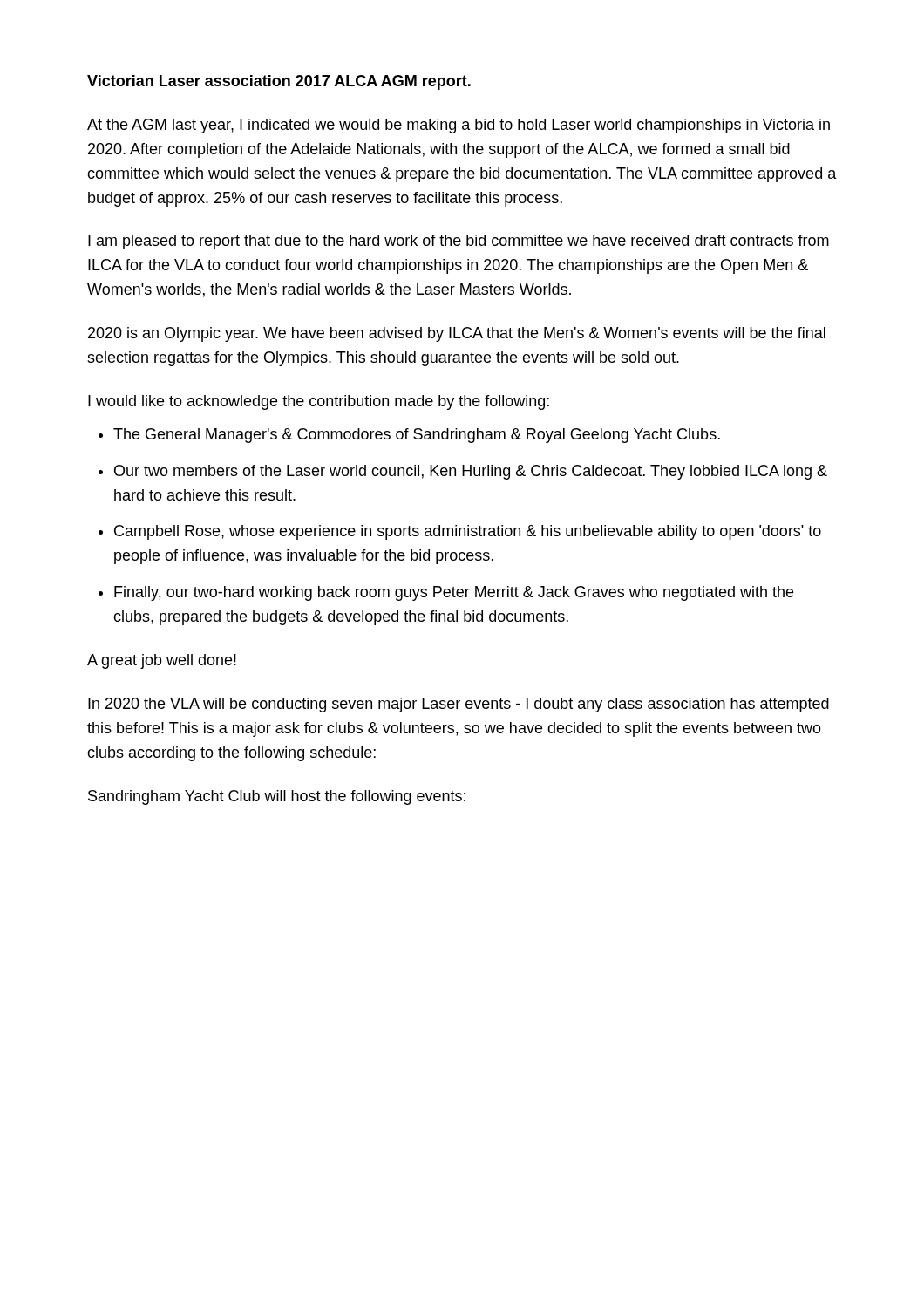Click on the section header with the text "Victorian Laser association"

click(279, 81)
